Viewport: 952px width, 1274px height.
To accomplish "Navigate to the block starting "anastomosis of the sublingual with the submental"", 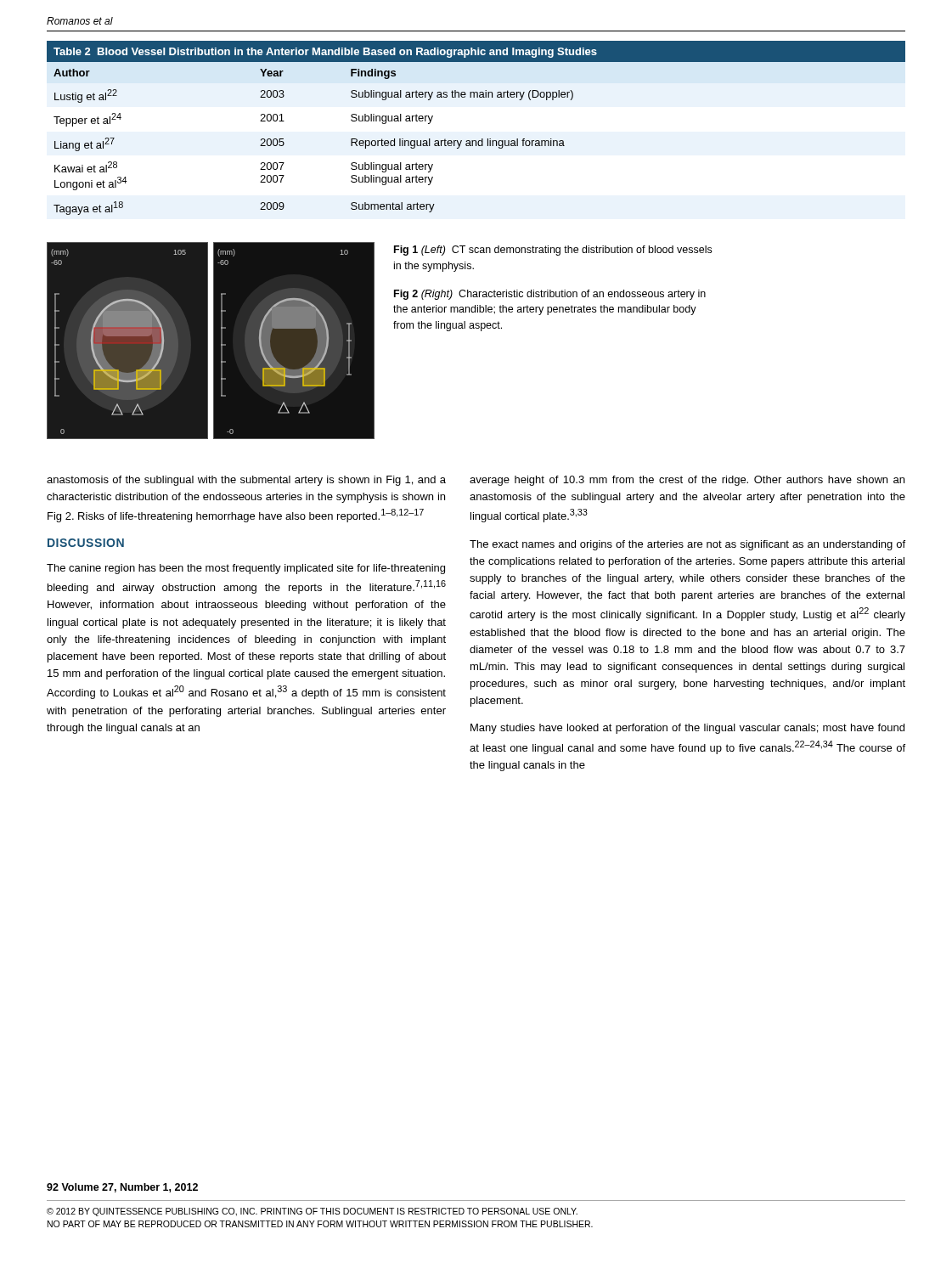I will coord(246,498).
